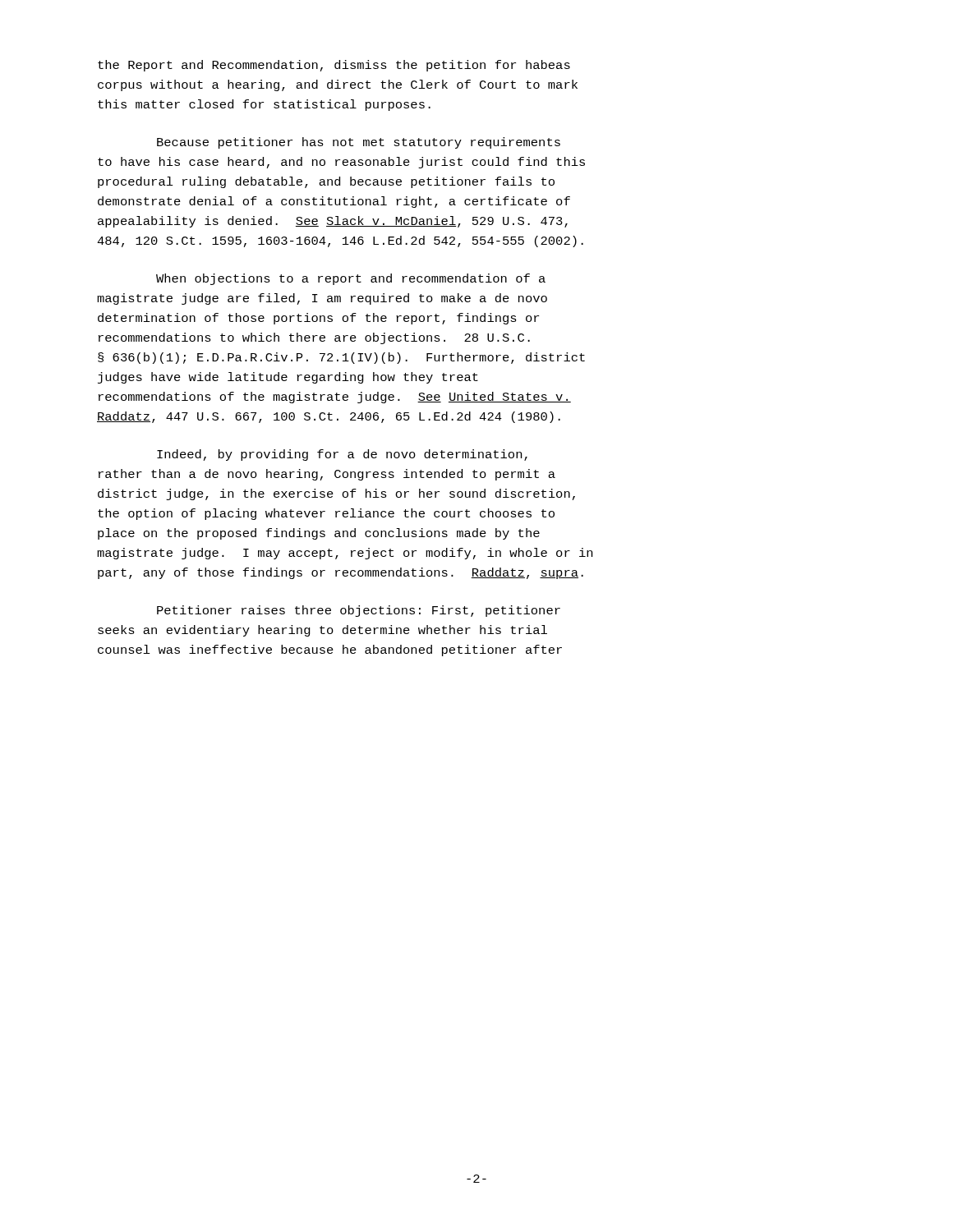Find the block on this page that starts "When objections to a report and"

pyautogui.click(x=472, y=347)
